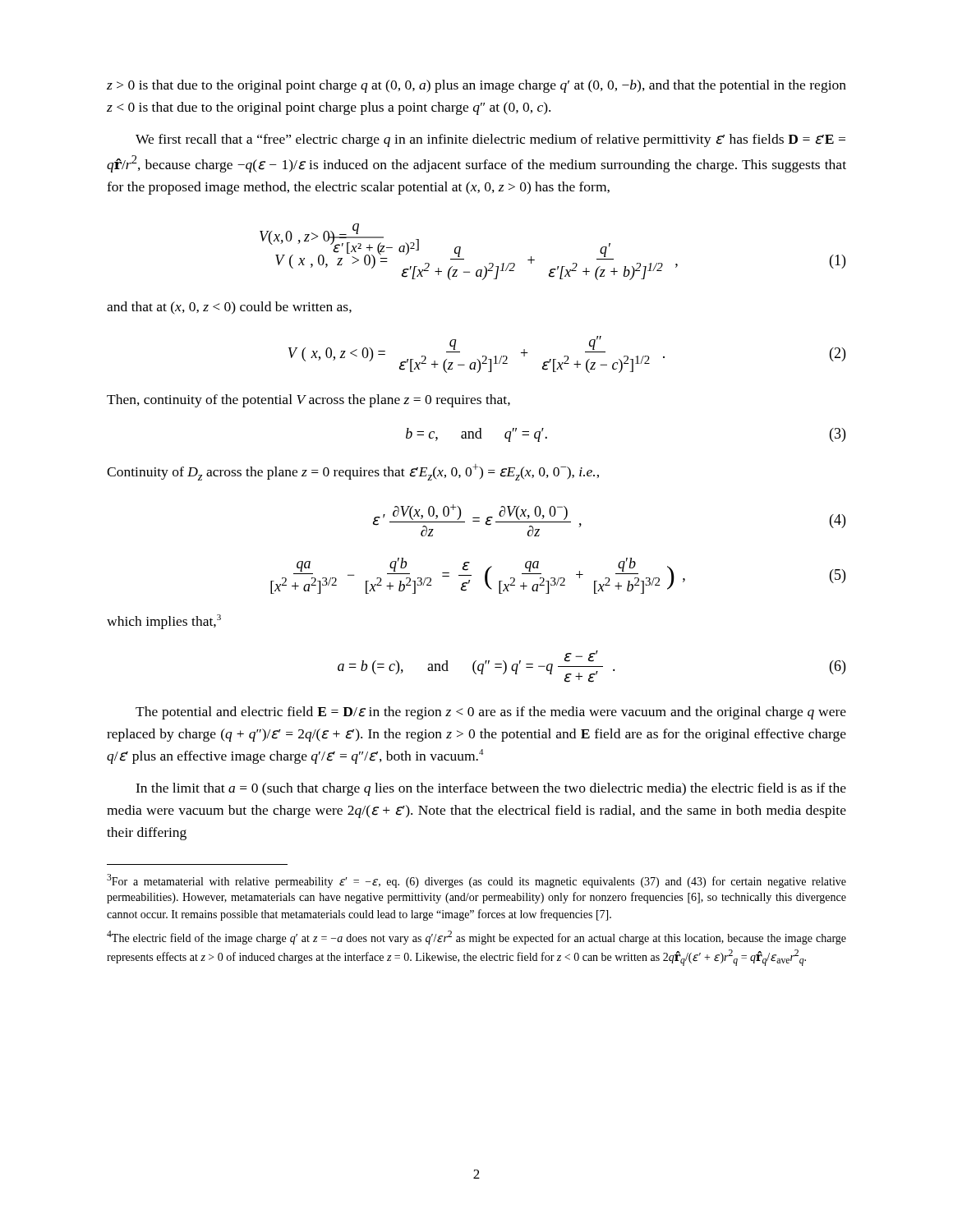Click on the text block that says "Continuity of Dz across the"
The width and height of the screenshot is (953, 1232).
click(476, 471)
